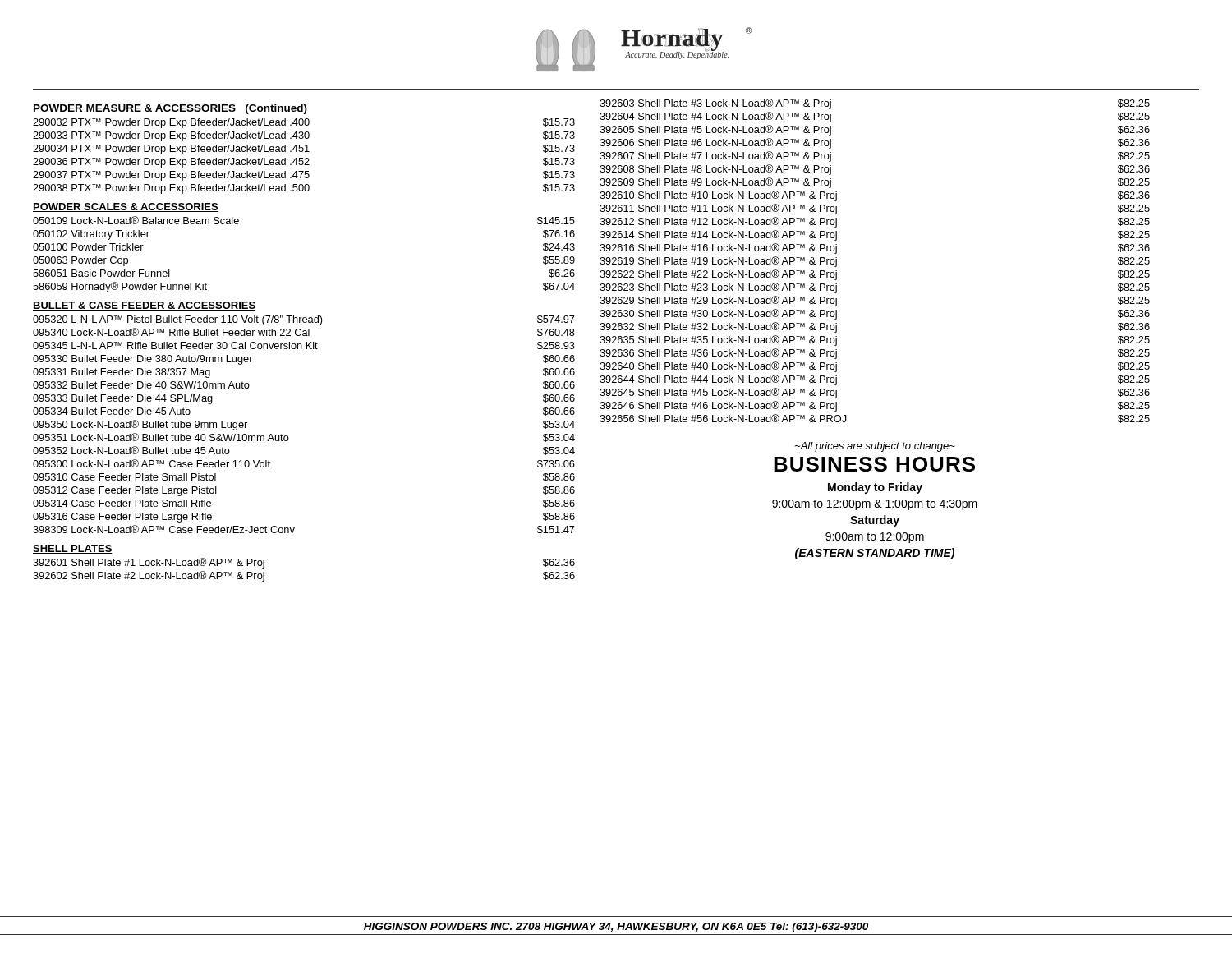Locate the list item containing "290033 PTX™ Powder"
This screenshot has height=953, width=1232.
tap(304, 135)
